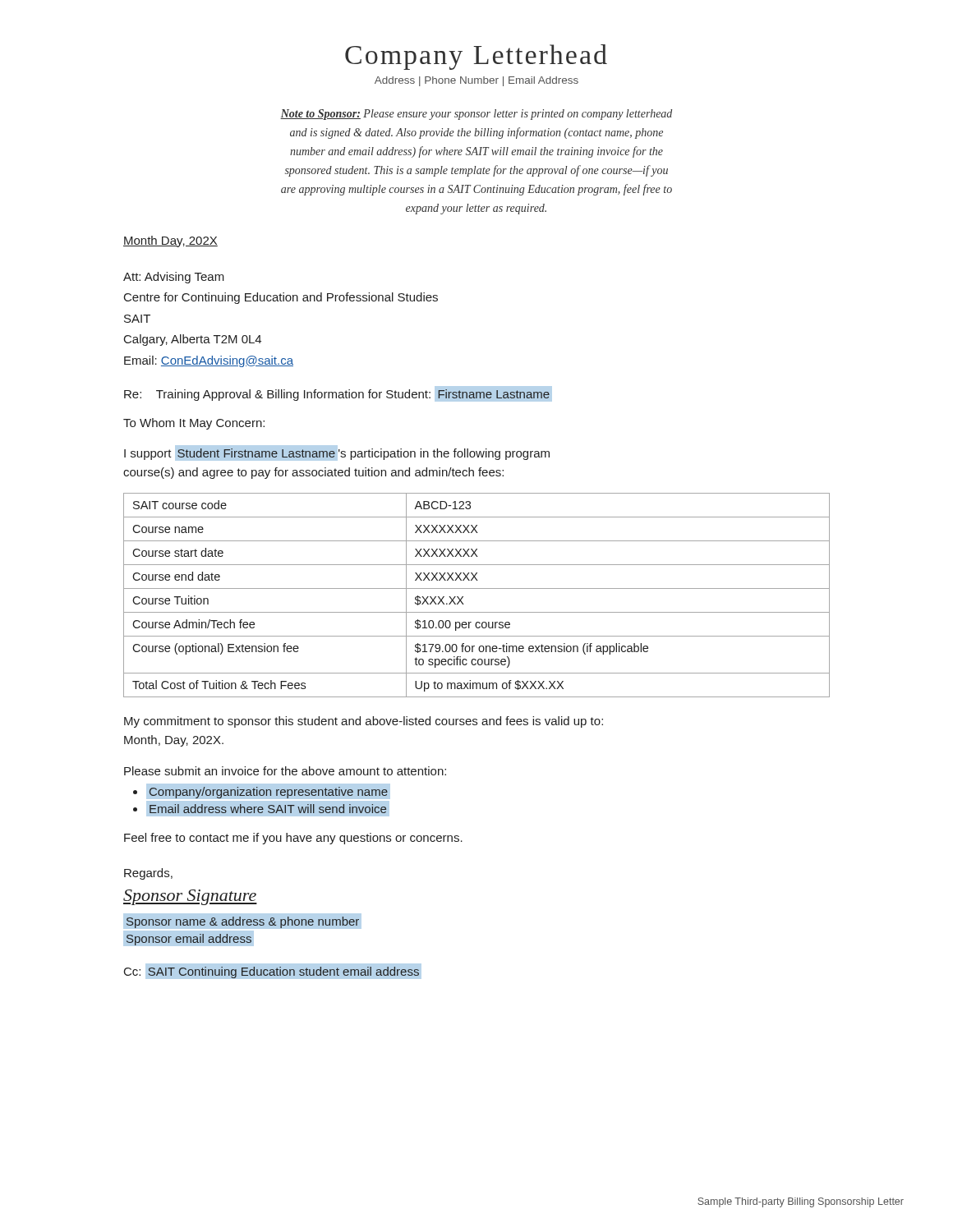This screenshot has width=953, height=1232.
Task: Point to the passage starting "Month Day, 202X"
Action: (x=170, y=240)
